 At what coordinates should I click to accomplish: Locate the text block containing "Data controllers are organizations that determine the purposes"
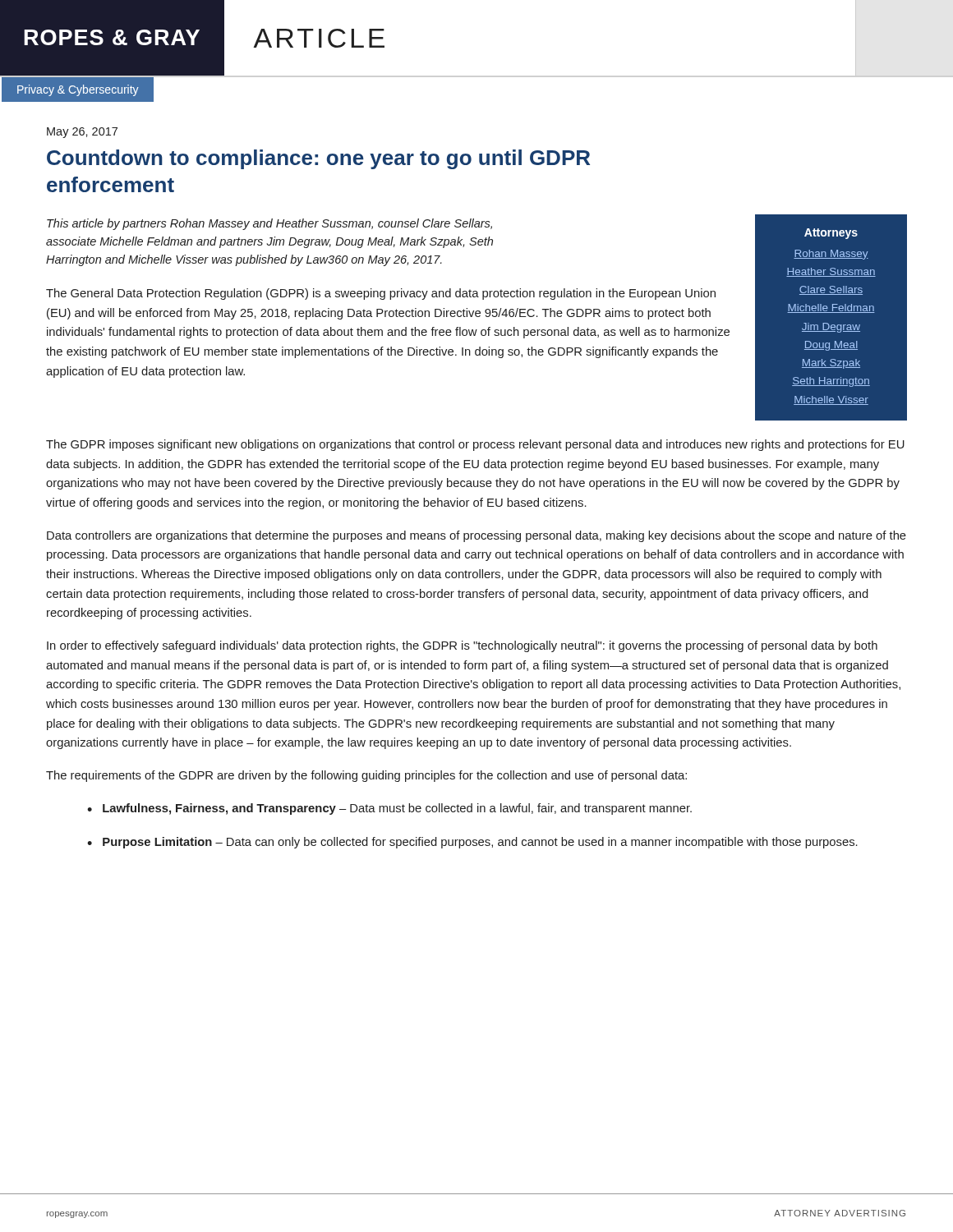[476, 574]
